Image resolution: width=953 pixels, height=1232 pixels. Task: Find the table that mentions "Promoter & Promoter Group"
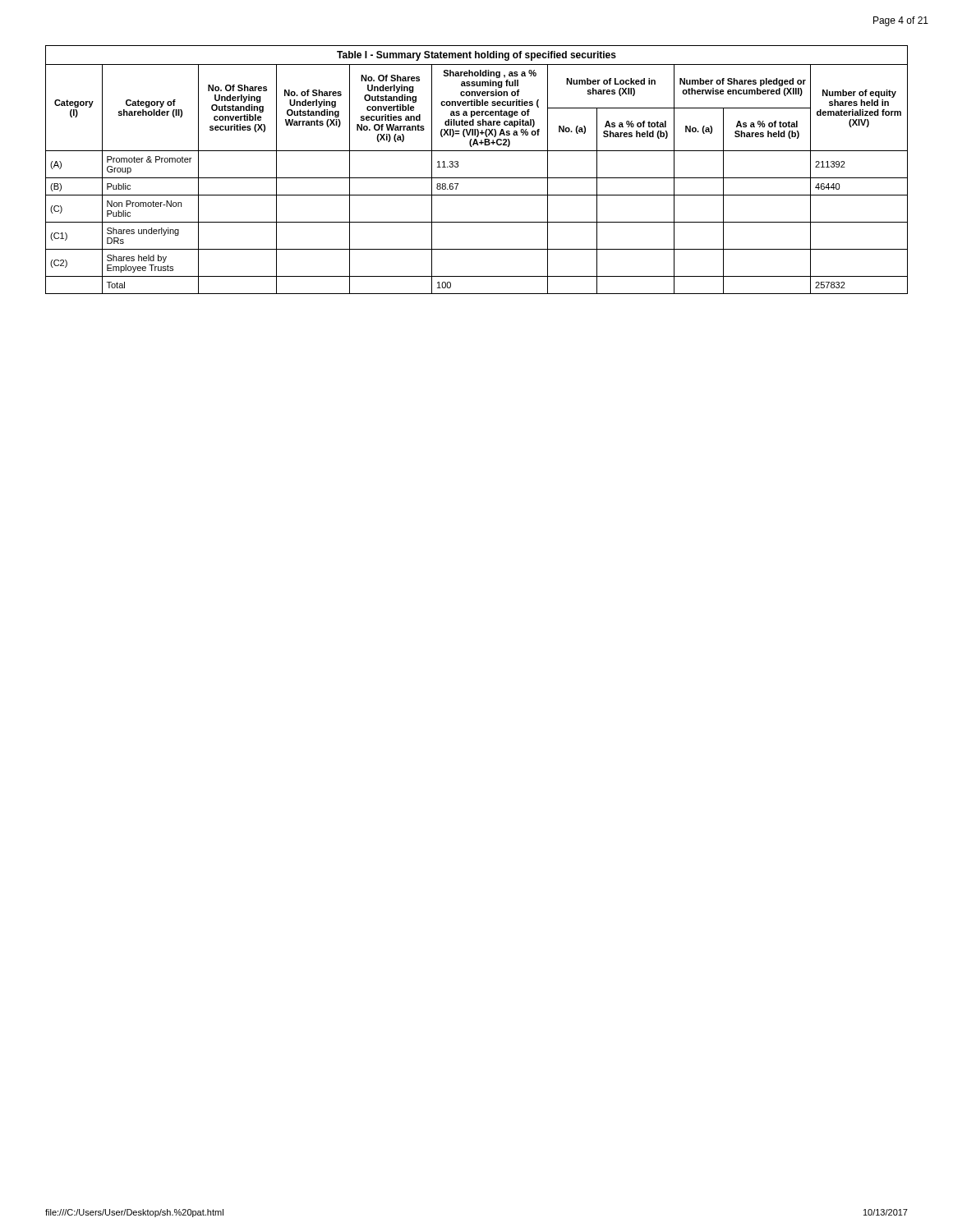[476, 170]
